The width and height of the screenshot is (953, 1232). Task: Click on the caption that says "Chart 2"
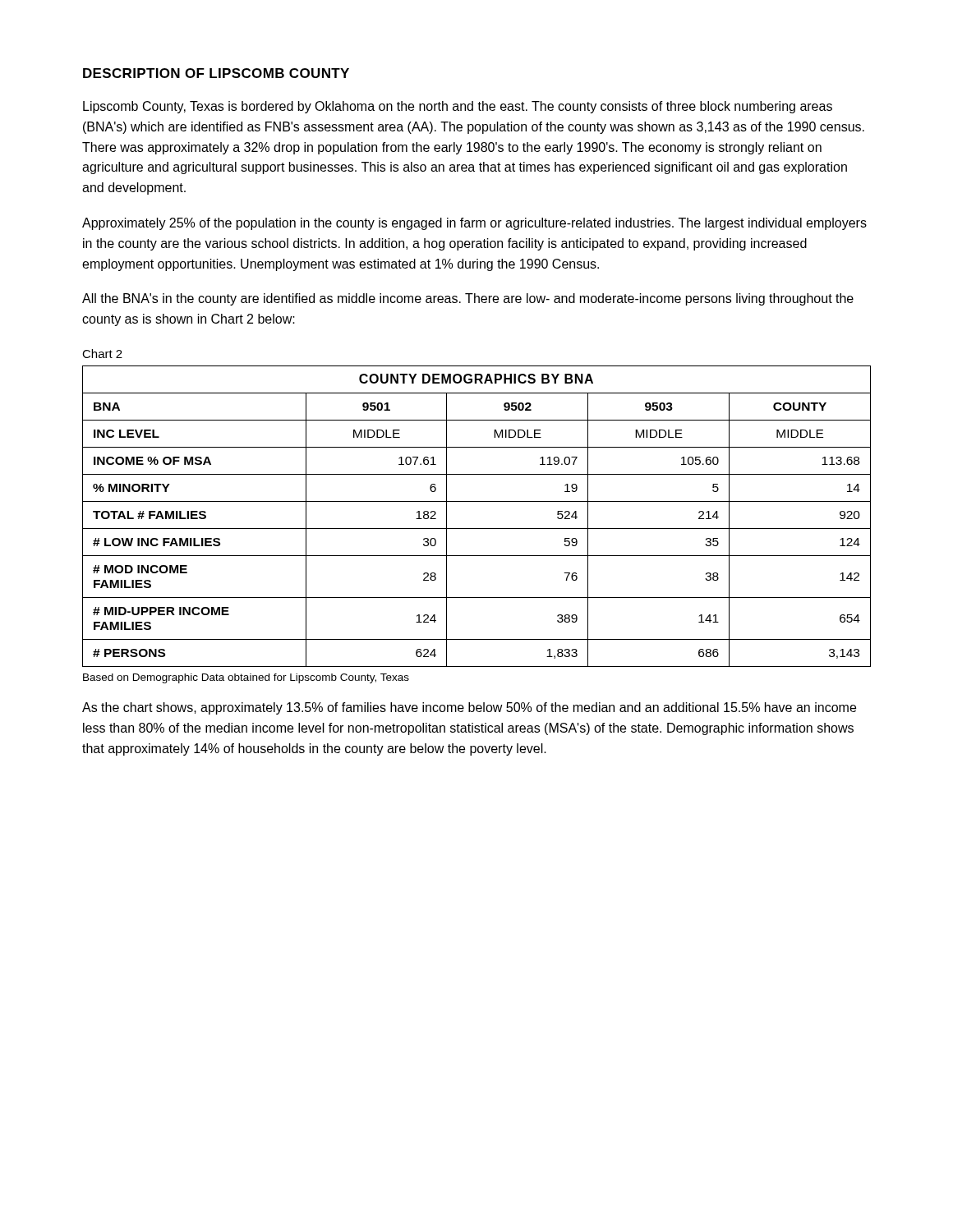102,354
